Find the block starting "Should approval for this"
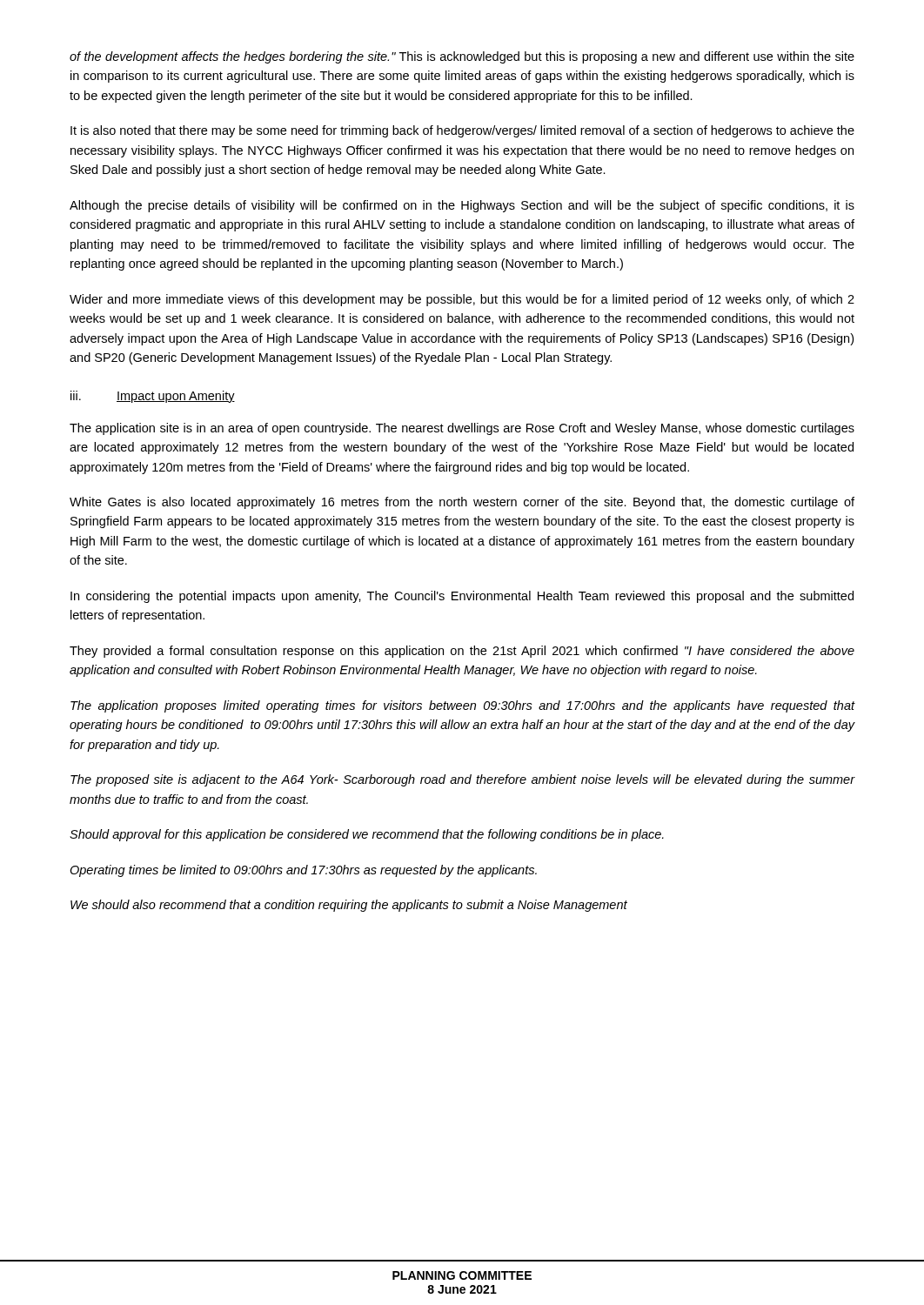 [367, 834]
